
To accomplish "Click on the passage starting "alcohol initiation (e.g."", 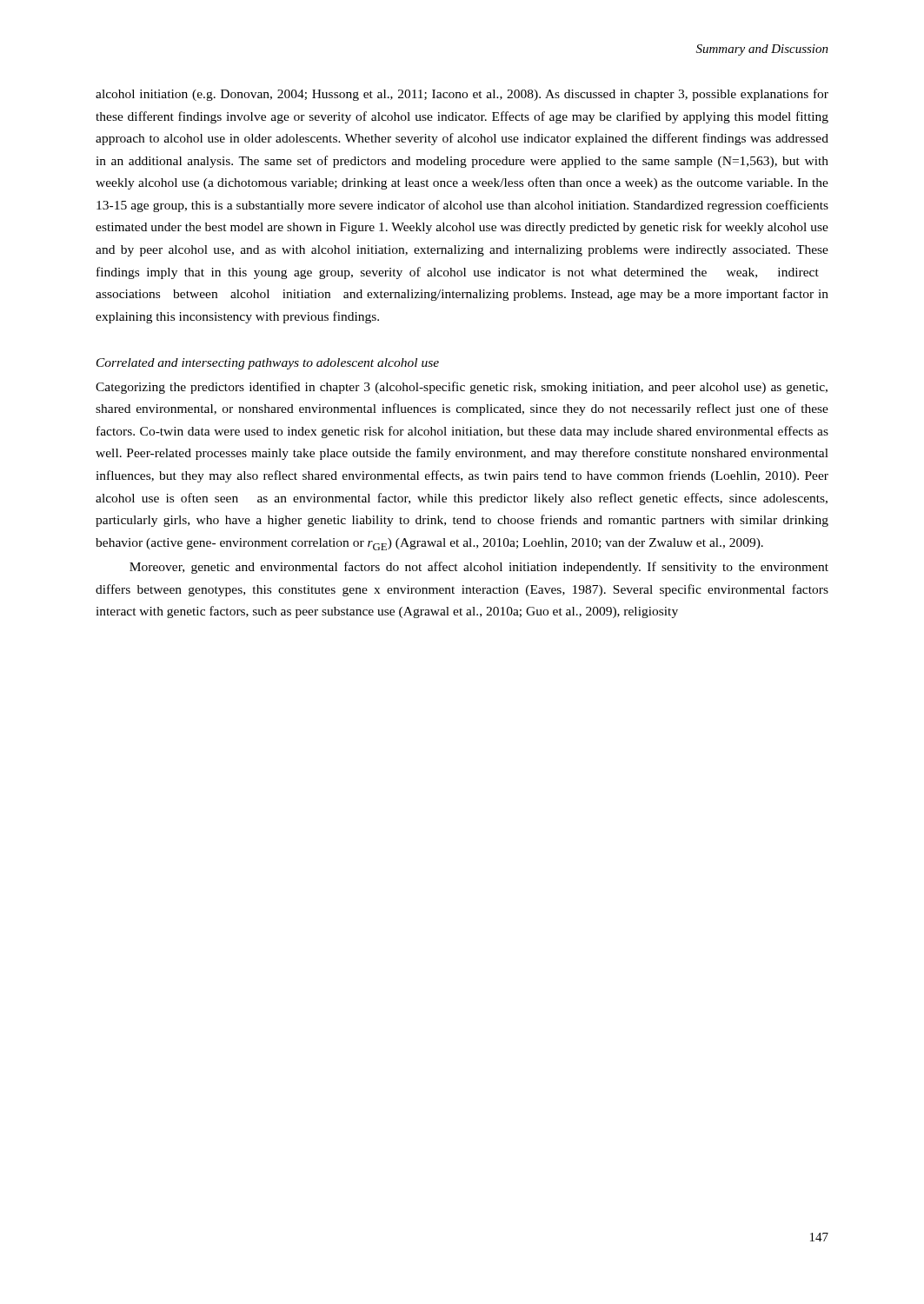I will [462, 95].
